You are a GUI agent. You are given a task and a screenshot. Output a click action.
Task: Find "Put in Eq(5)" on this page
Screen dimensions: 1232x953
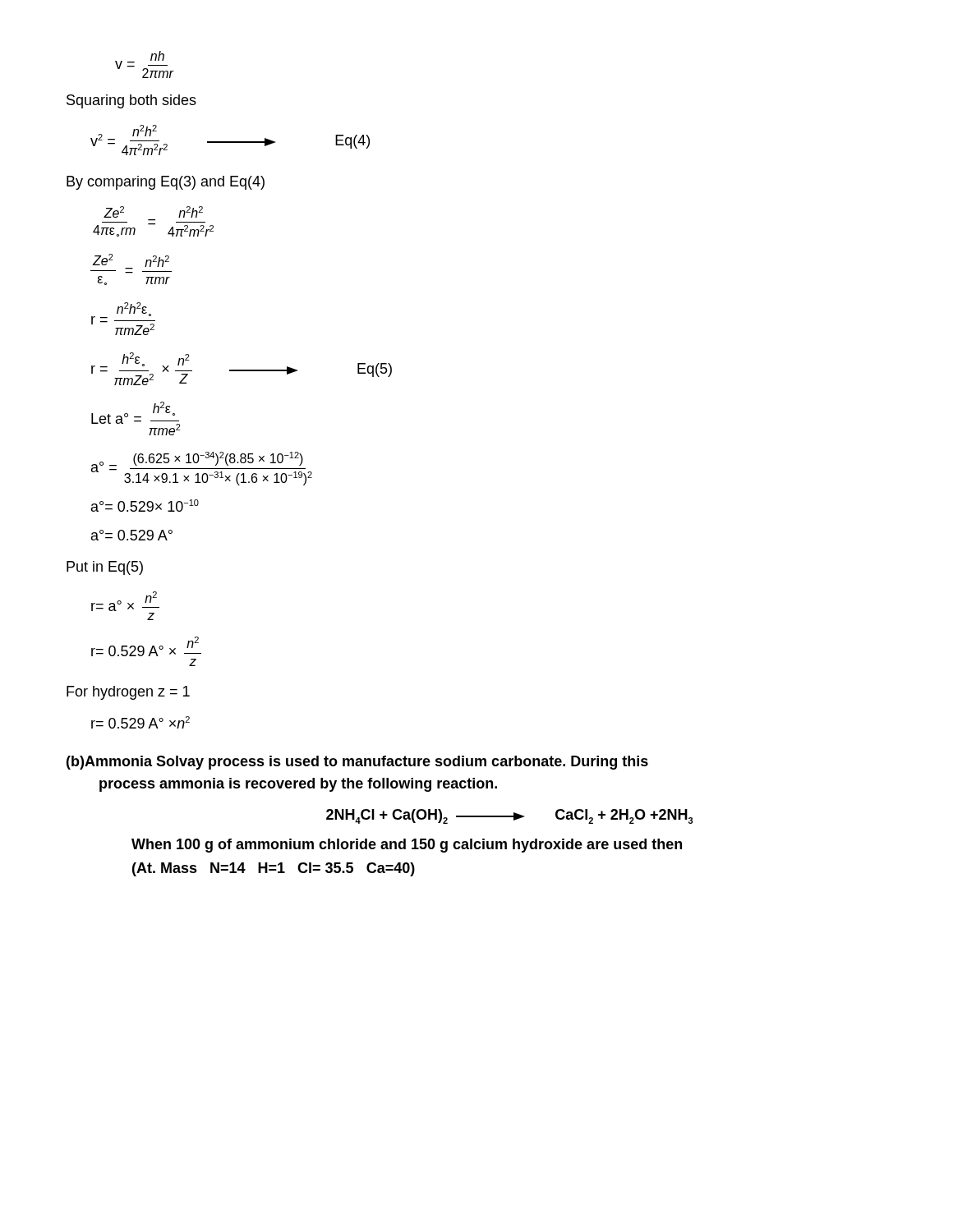pos(105,567)
